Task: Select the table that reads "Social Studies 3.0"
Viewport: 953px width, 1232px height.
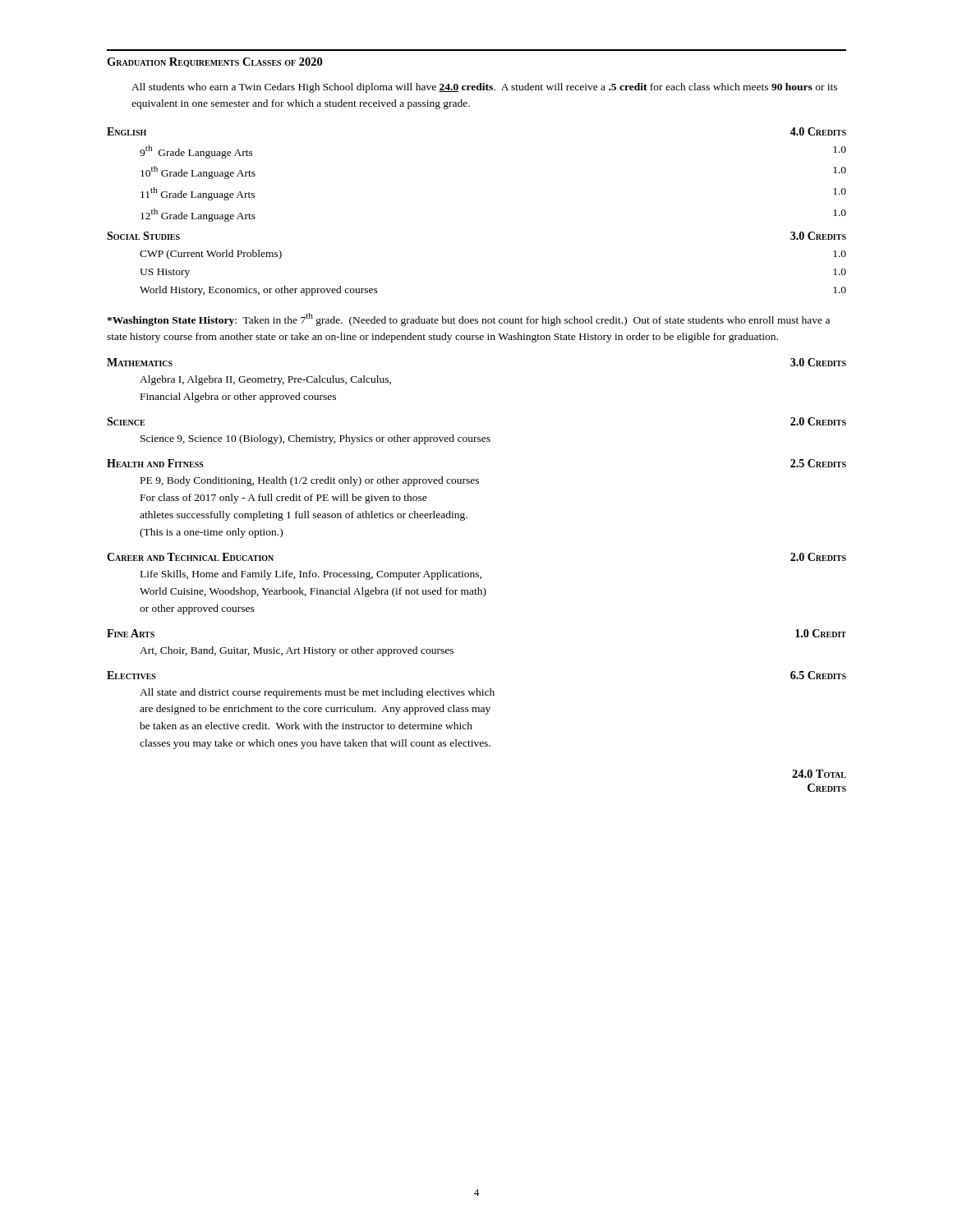Action: pyautogui.click(x=476, y=264)
